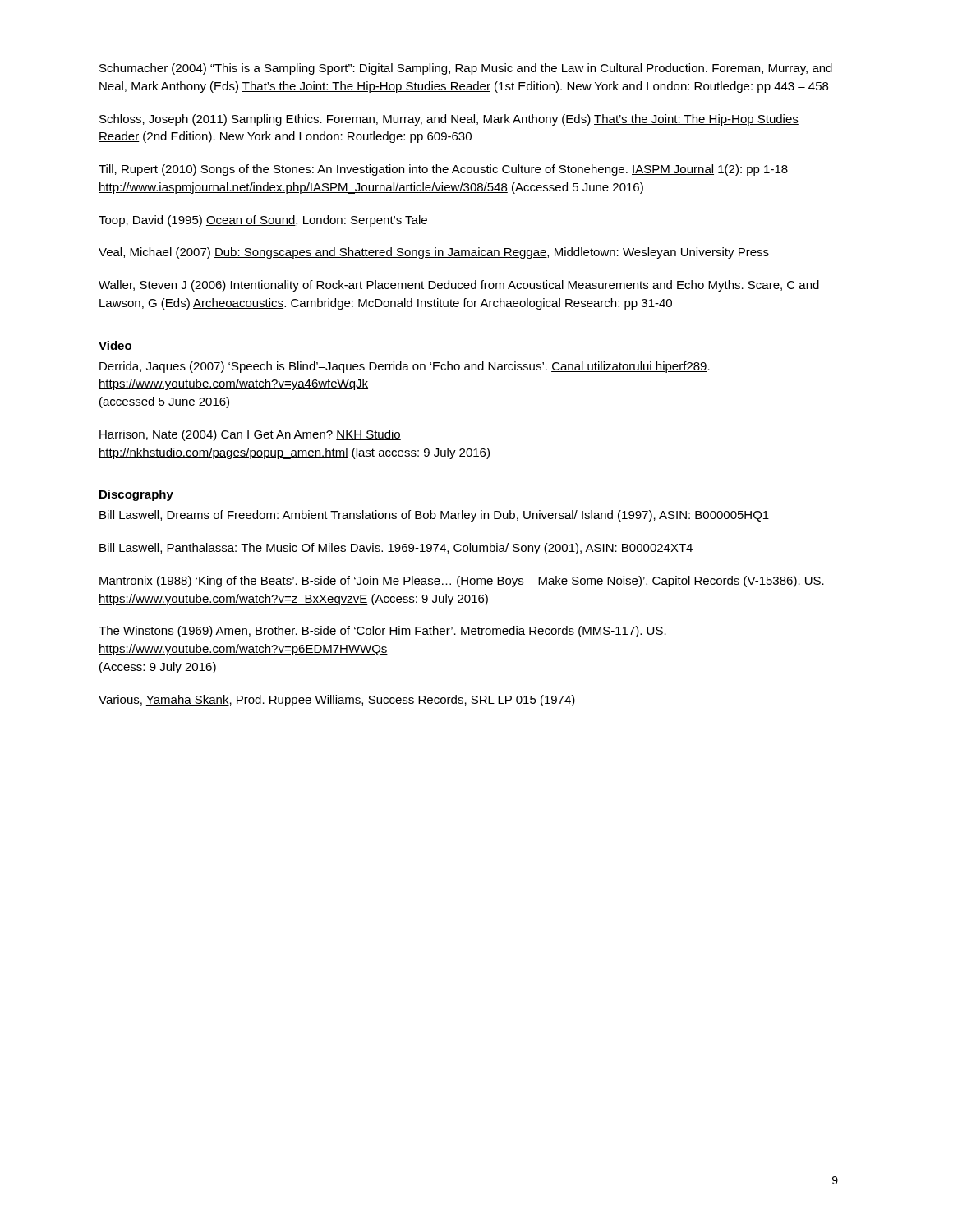Locate the block of text that opens with "Toop, David (1995)"
The height and width of the screenshot is (1232, 953).
[x=263, y=219]
